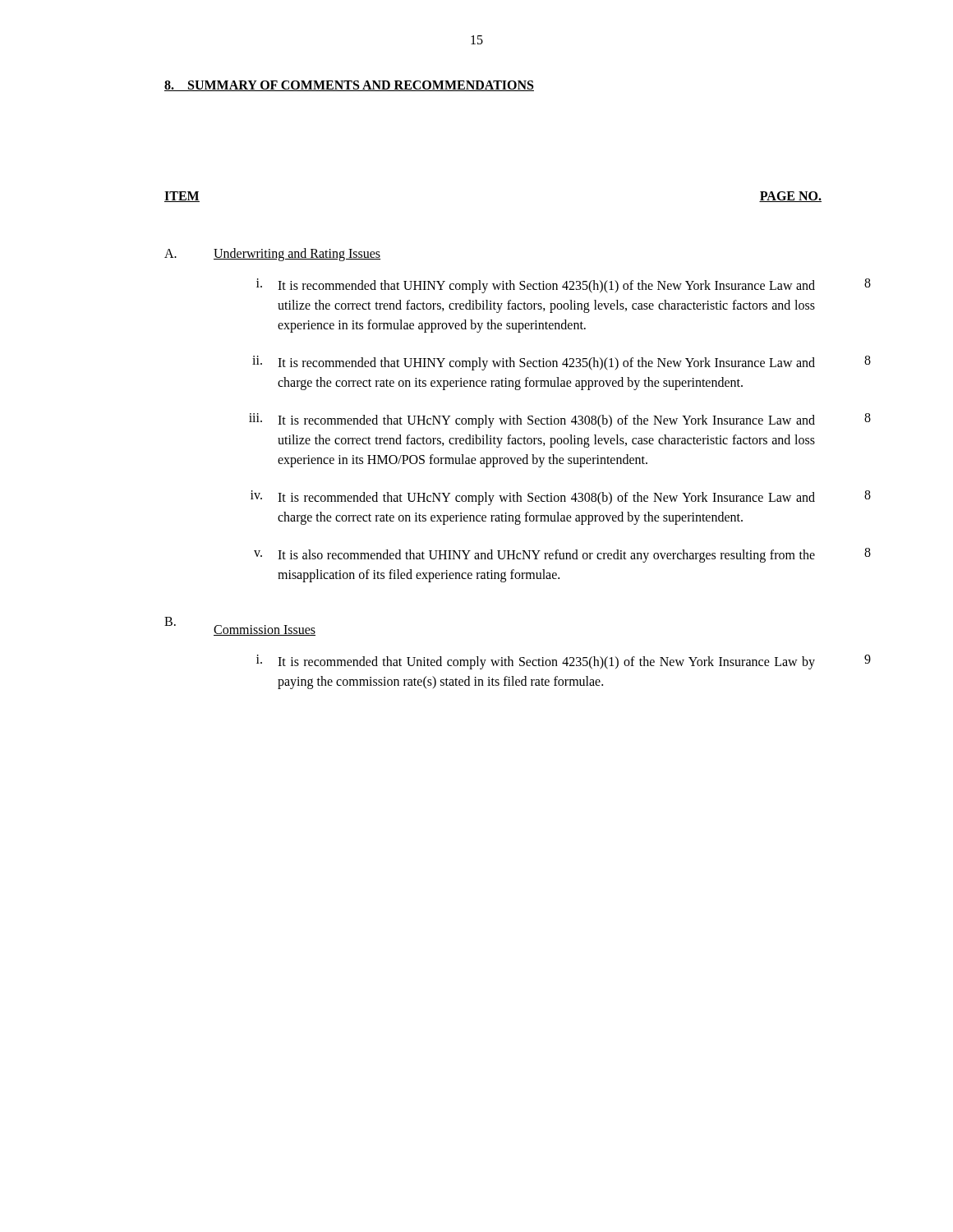Select the region starting "ii. It is recommended that UHINY comply"
This screenshot has height=1232, width=953.
coord(542,373)
